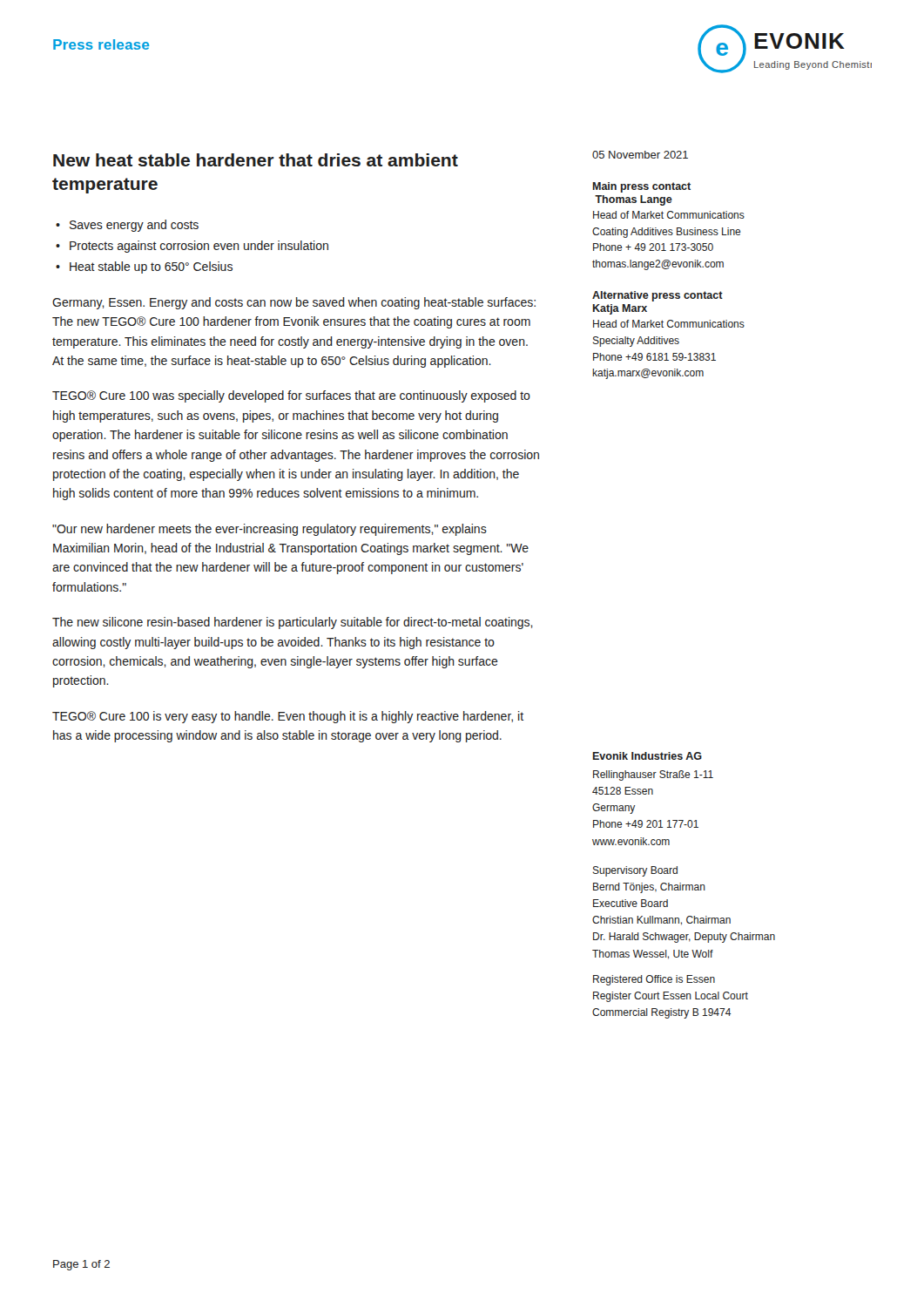Image resolution: width=924 pixels, height=1307 pixels.
Task: Point to the block beginning "Alternative press contact Katja Marx"
Action: point(732,336)
